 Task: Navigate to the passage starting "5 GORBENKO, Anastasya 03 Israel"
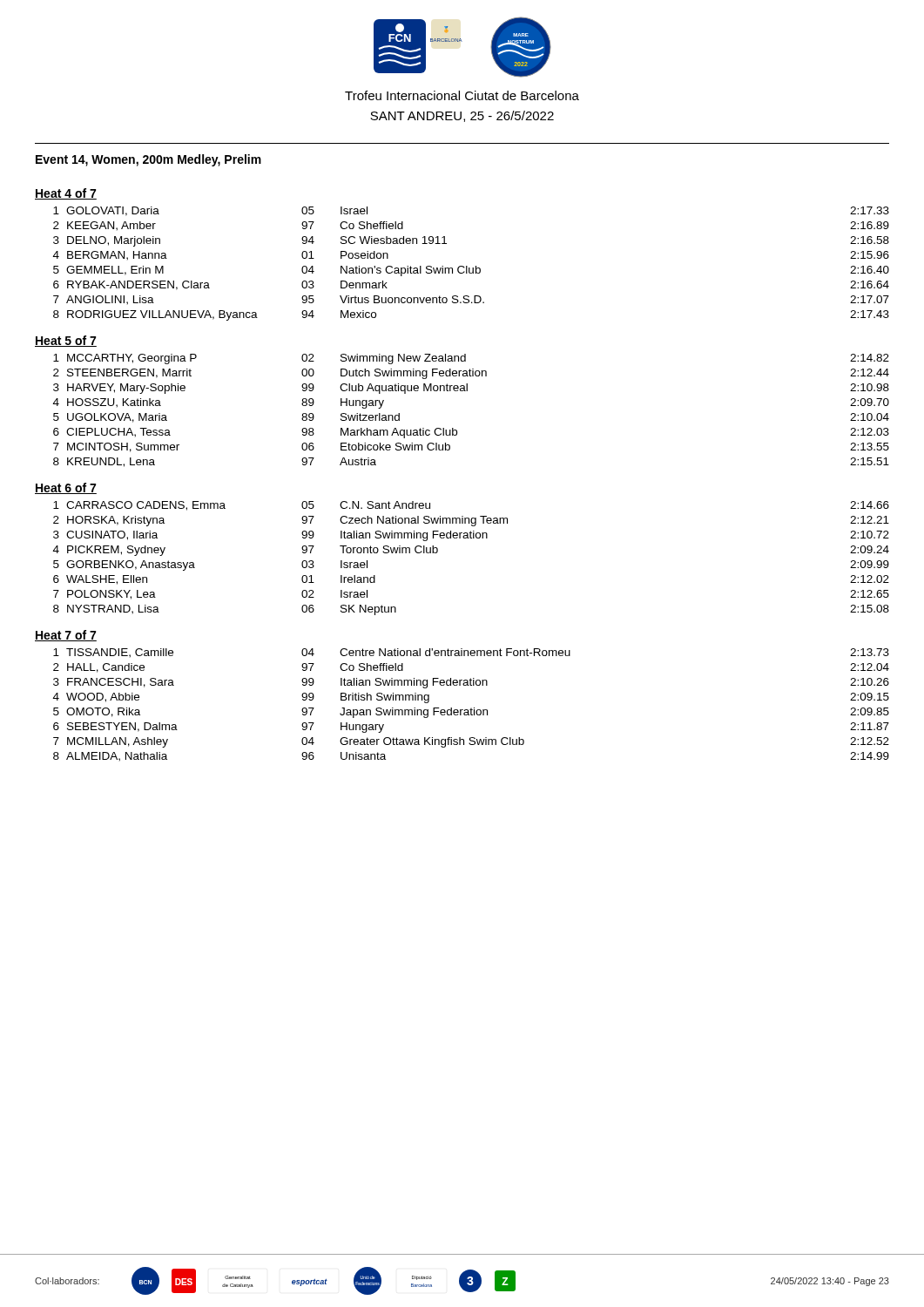click(x=121, y=565)
